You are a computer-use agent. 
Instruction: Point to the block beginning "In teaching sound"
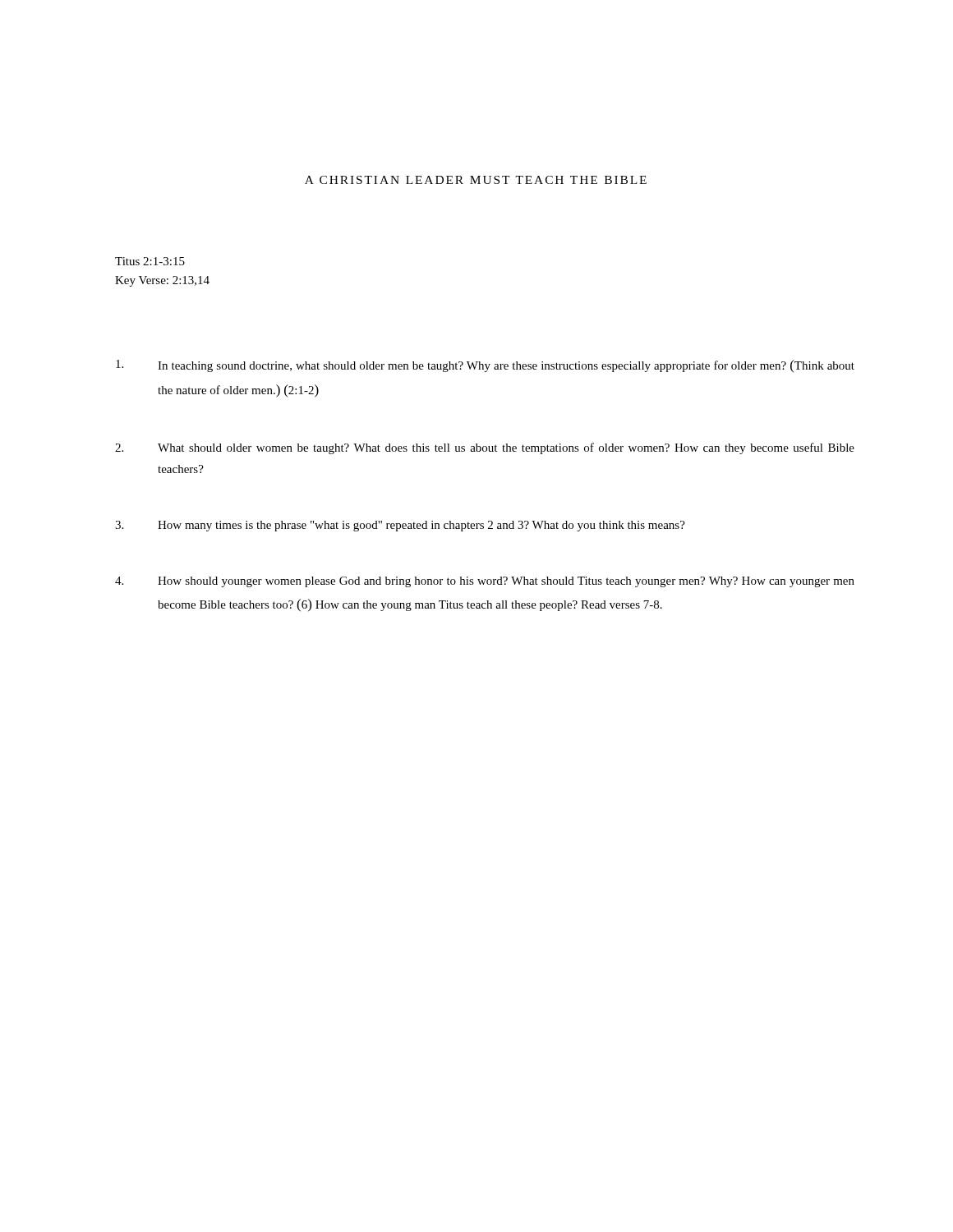click(x=485, y=378)
